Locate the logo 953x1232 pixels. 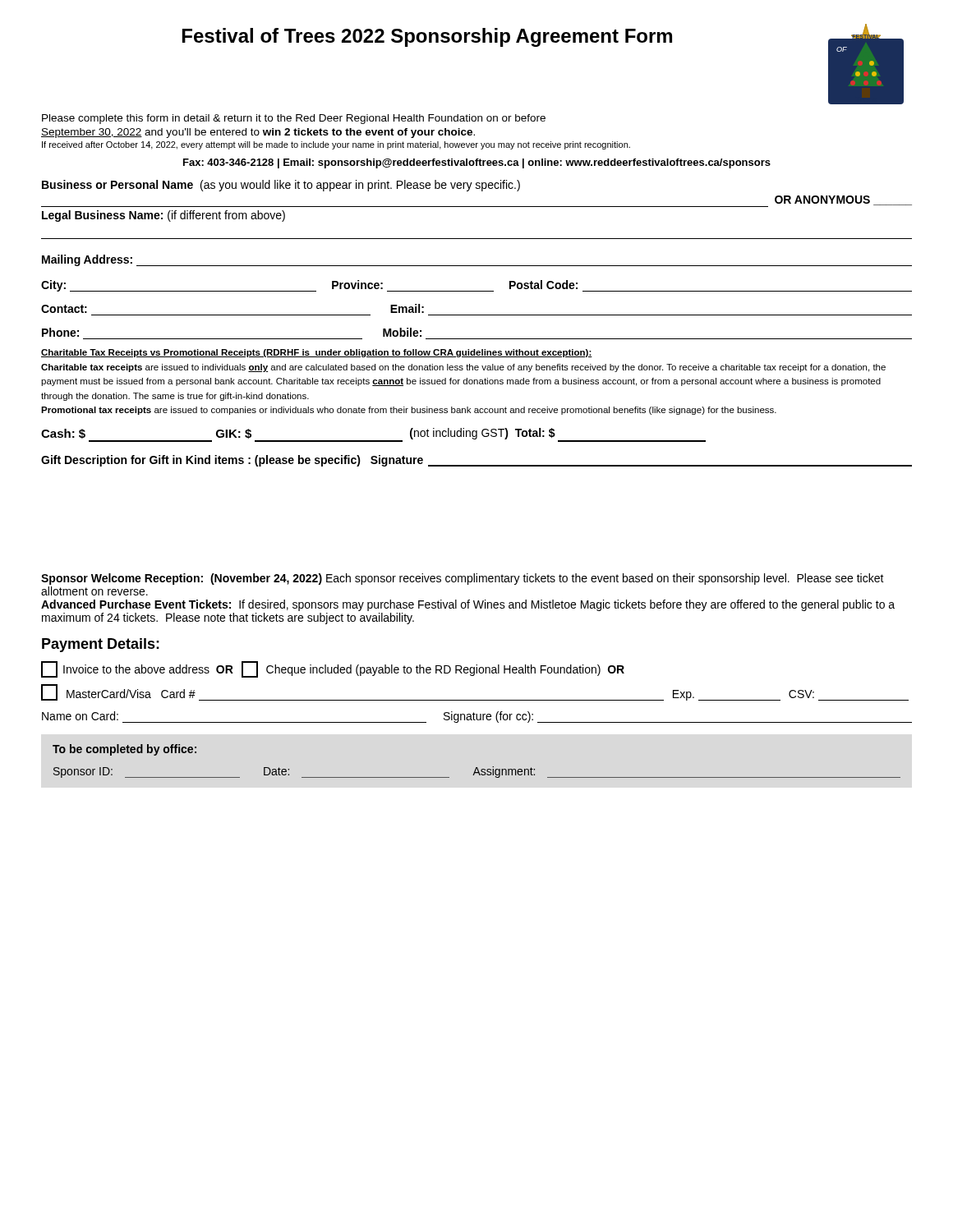tap(867, 66)
